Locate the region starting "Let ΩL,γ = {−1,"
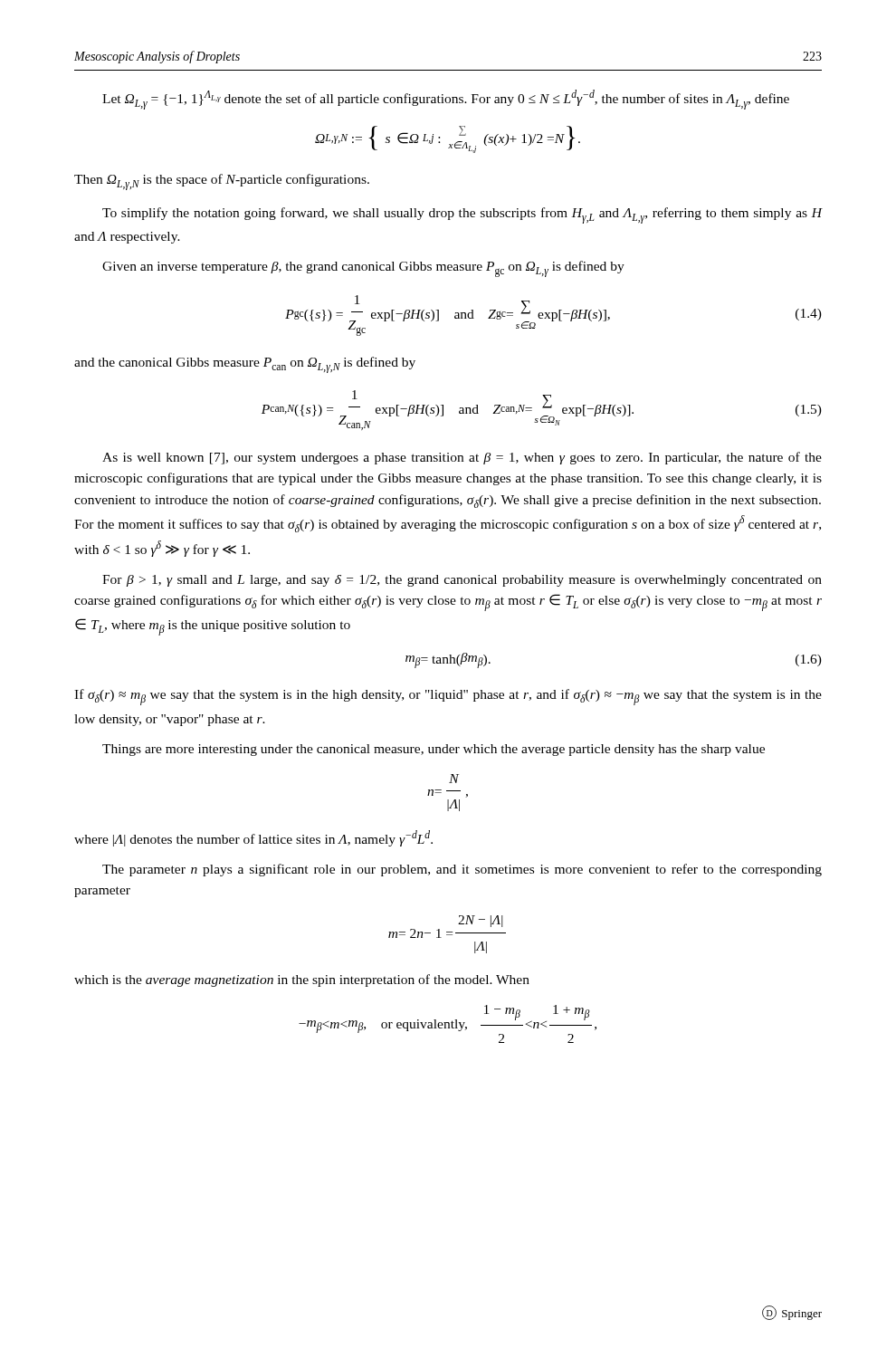Screen dimensions: 1358x896 click(448, 99)
